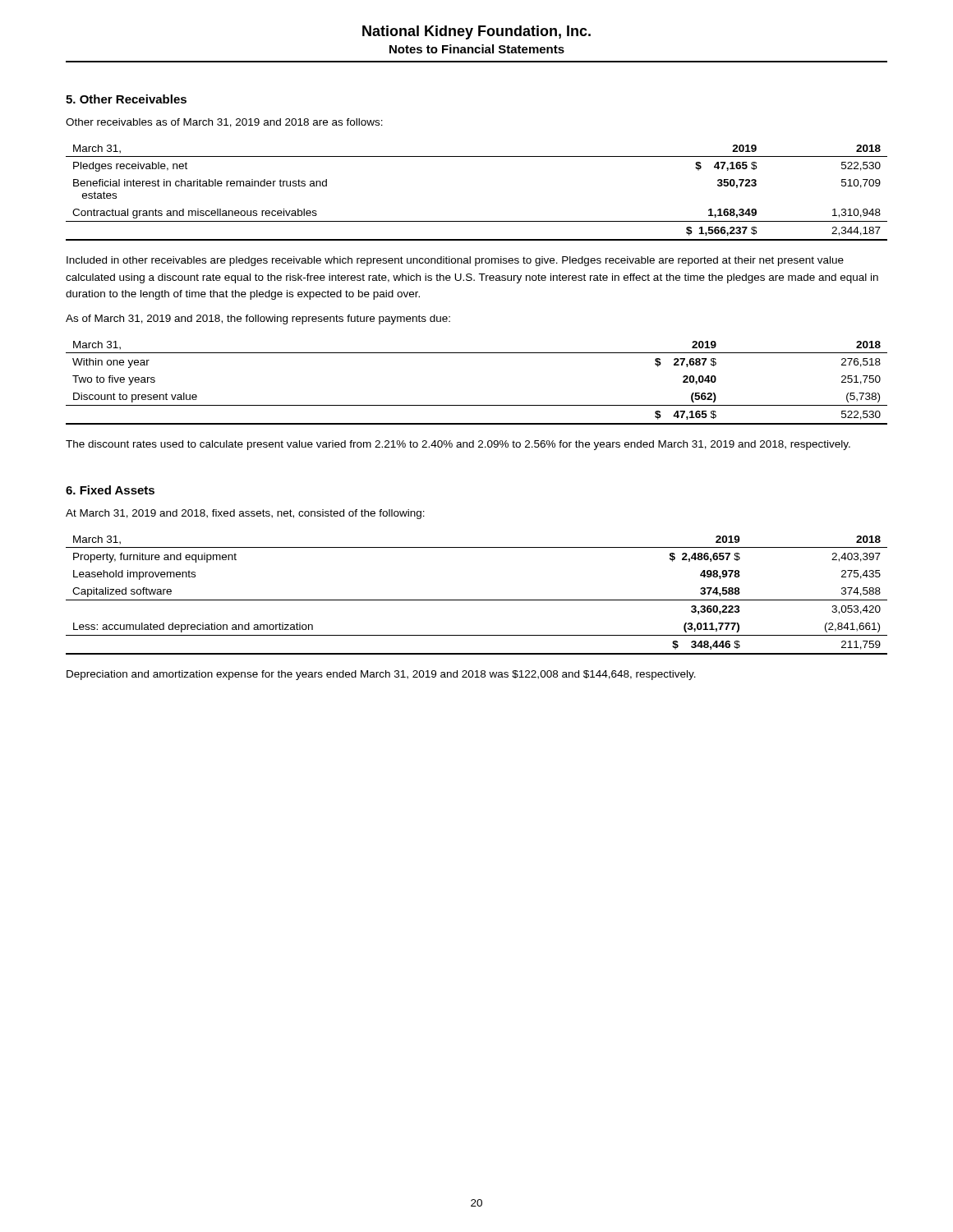Select the passage starting "Included in other receivables are"
This screenshot has width=953, height=1232.
(472, 277)
